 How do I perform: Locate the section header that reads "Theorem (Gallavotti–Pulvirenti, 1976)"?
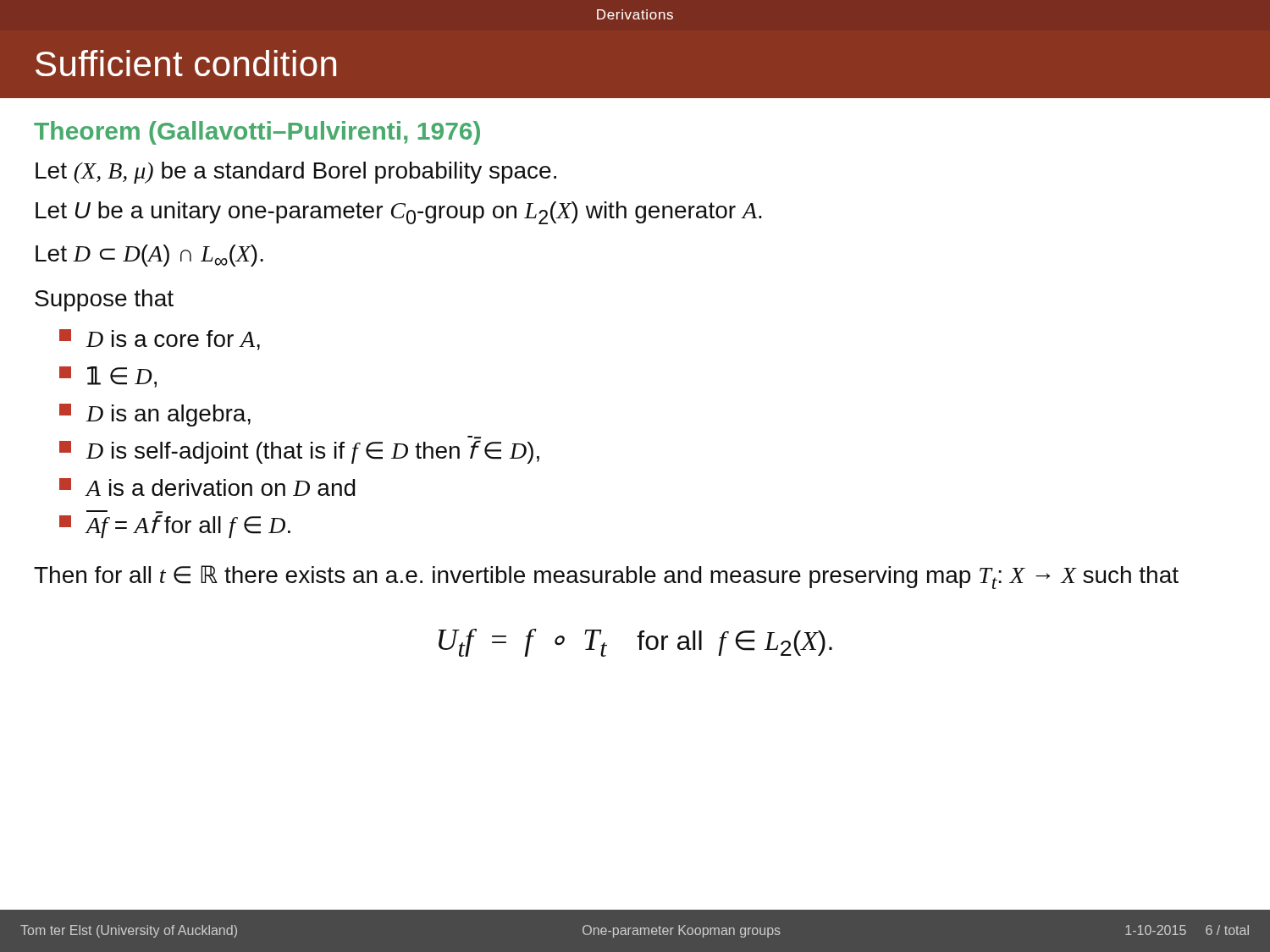point(258,131)
